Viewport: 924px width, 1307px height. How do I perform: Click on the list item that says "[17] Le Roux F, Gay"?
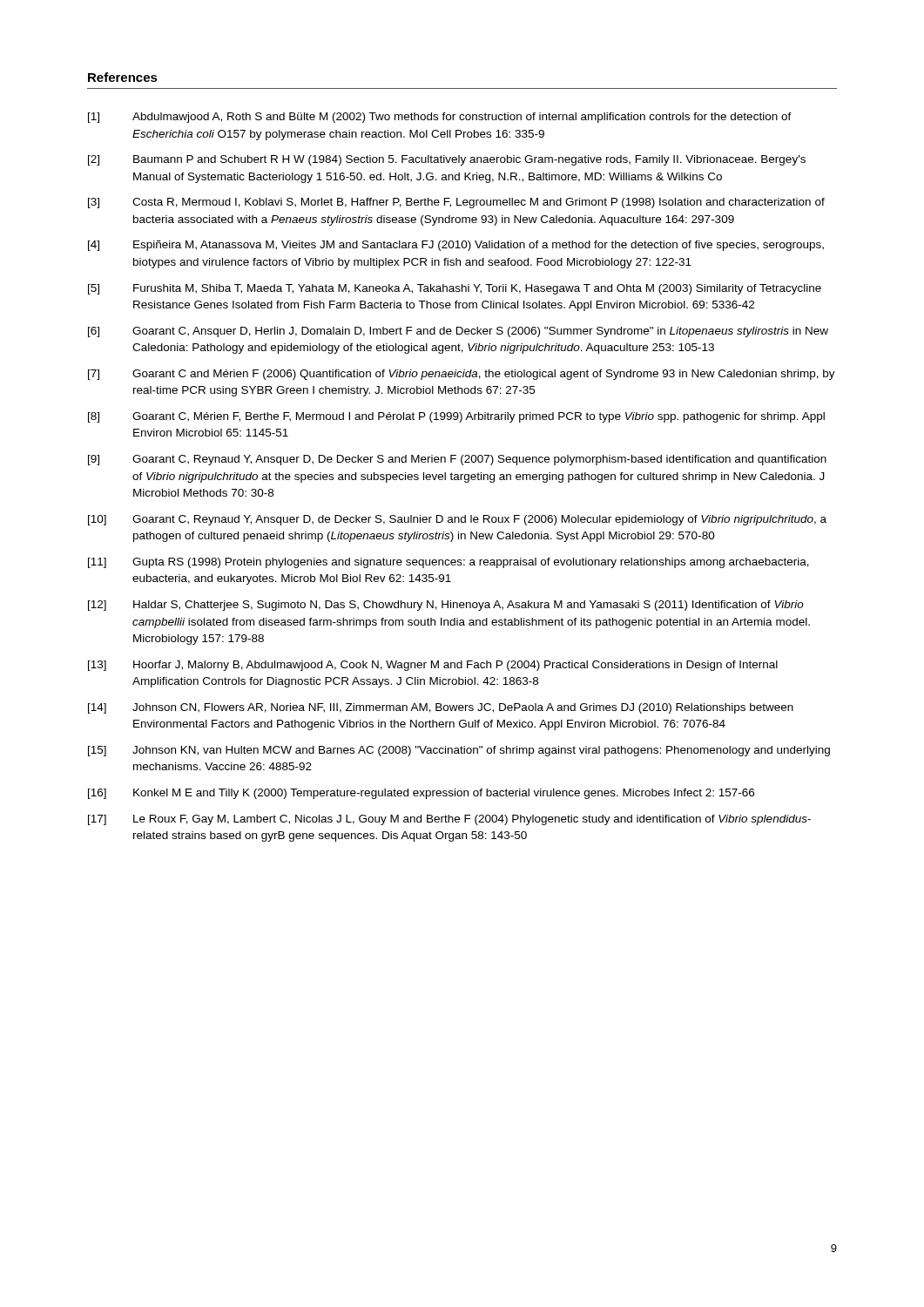pos(462,827)
